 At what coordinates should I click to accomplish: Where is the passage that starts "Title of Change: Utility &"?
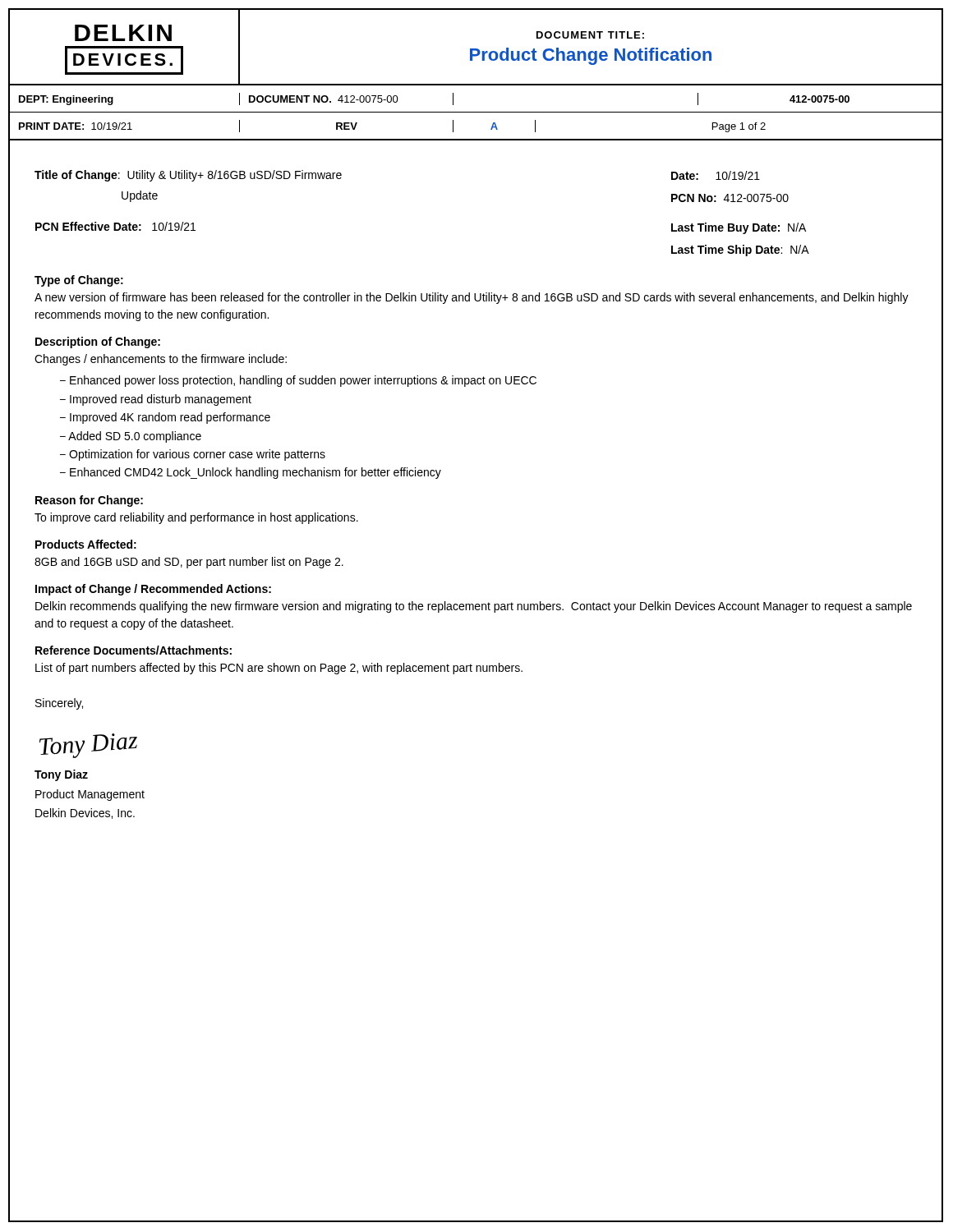[187, 175]
